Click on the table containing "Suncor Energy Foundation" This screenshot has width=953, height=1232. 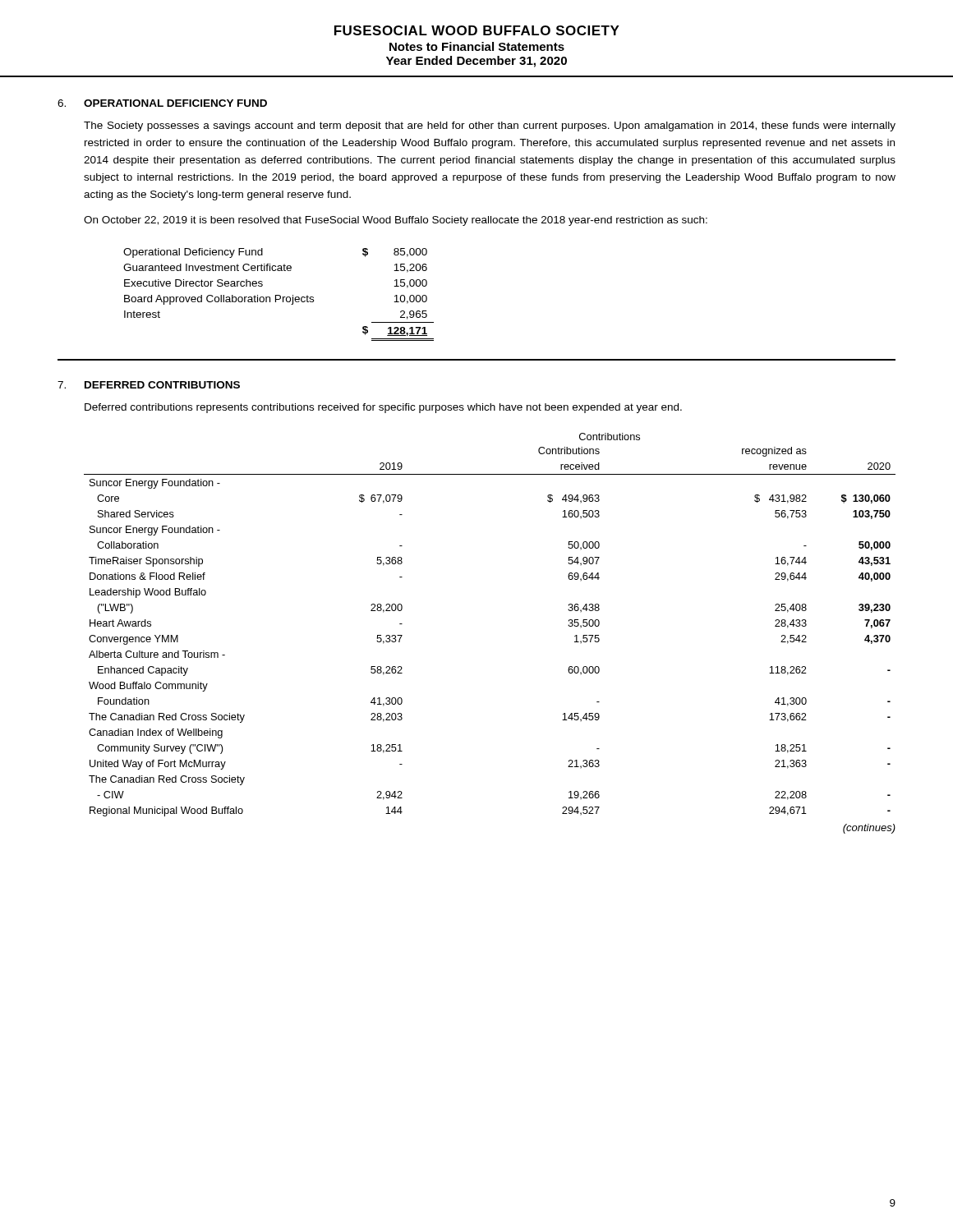490,632
